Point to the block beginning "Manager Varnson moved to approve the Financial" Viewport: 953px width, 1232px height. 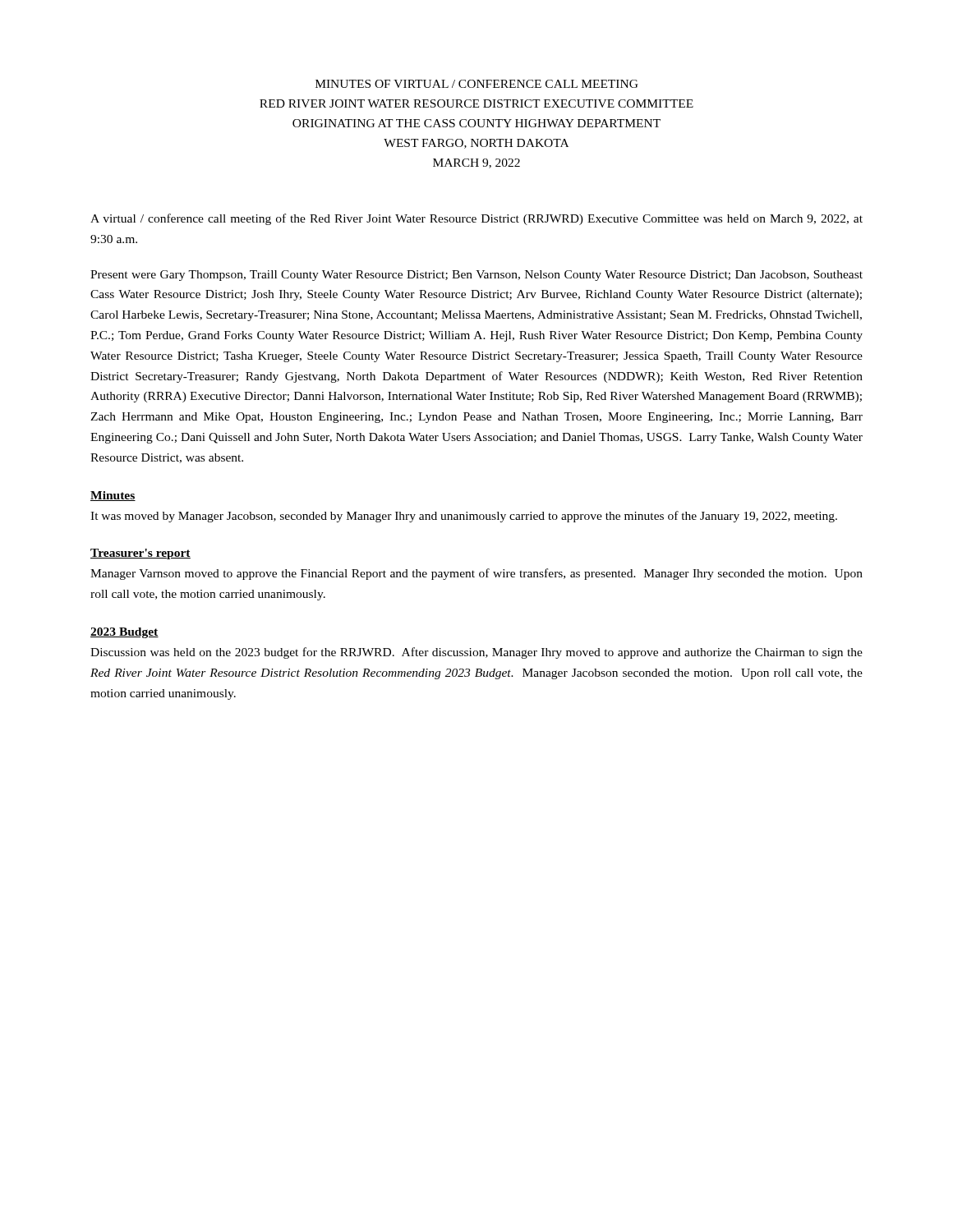click(476, 583)
